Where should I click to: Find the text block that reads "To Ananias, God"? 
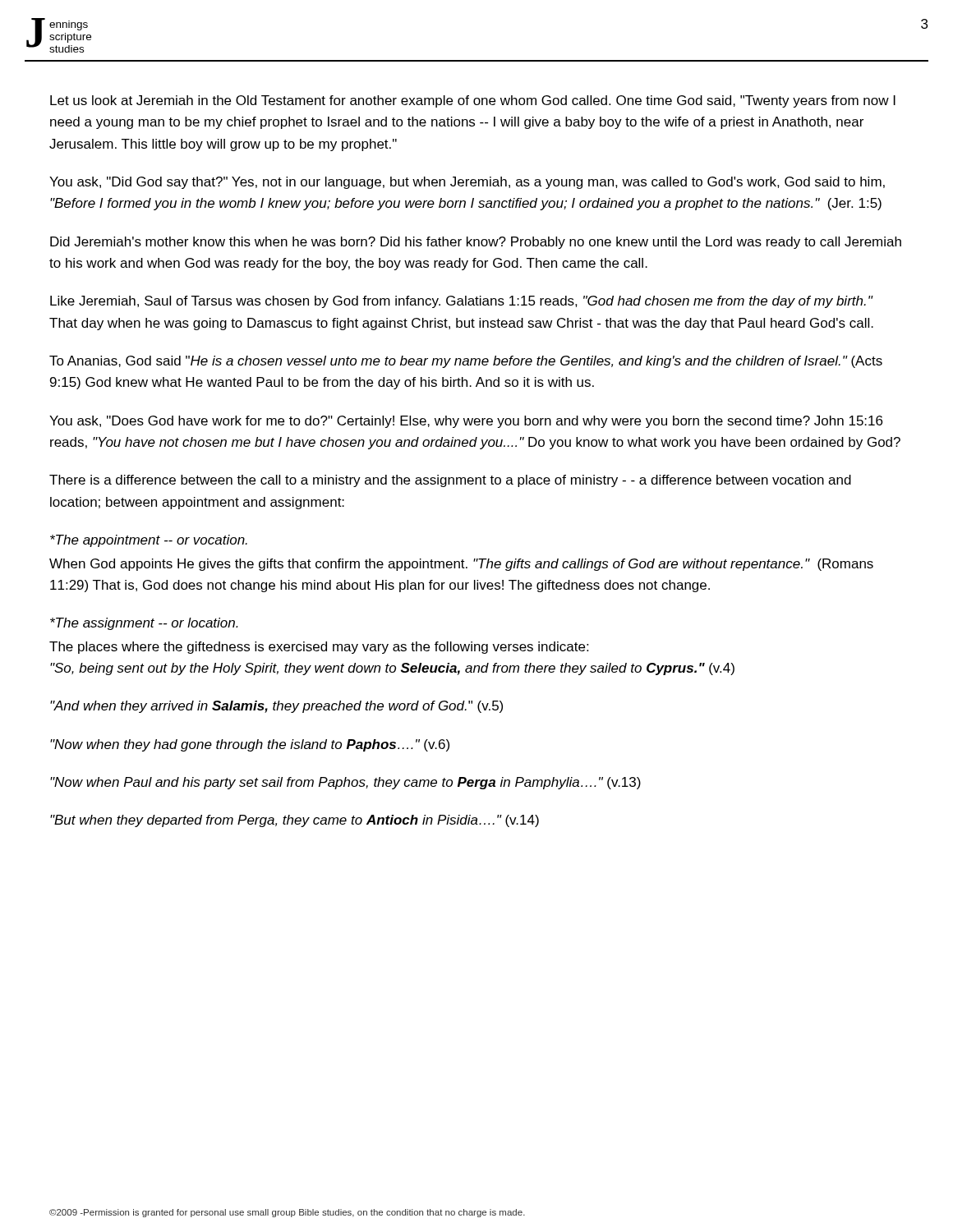point(466,372)
